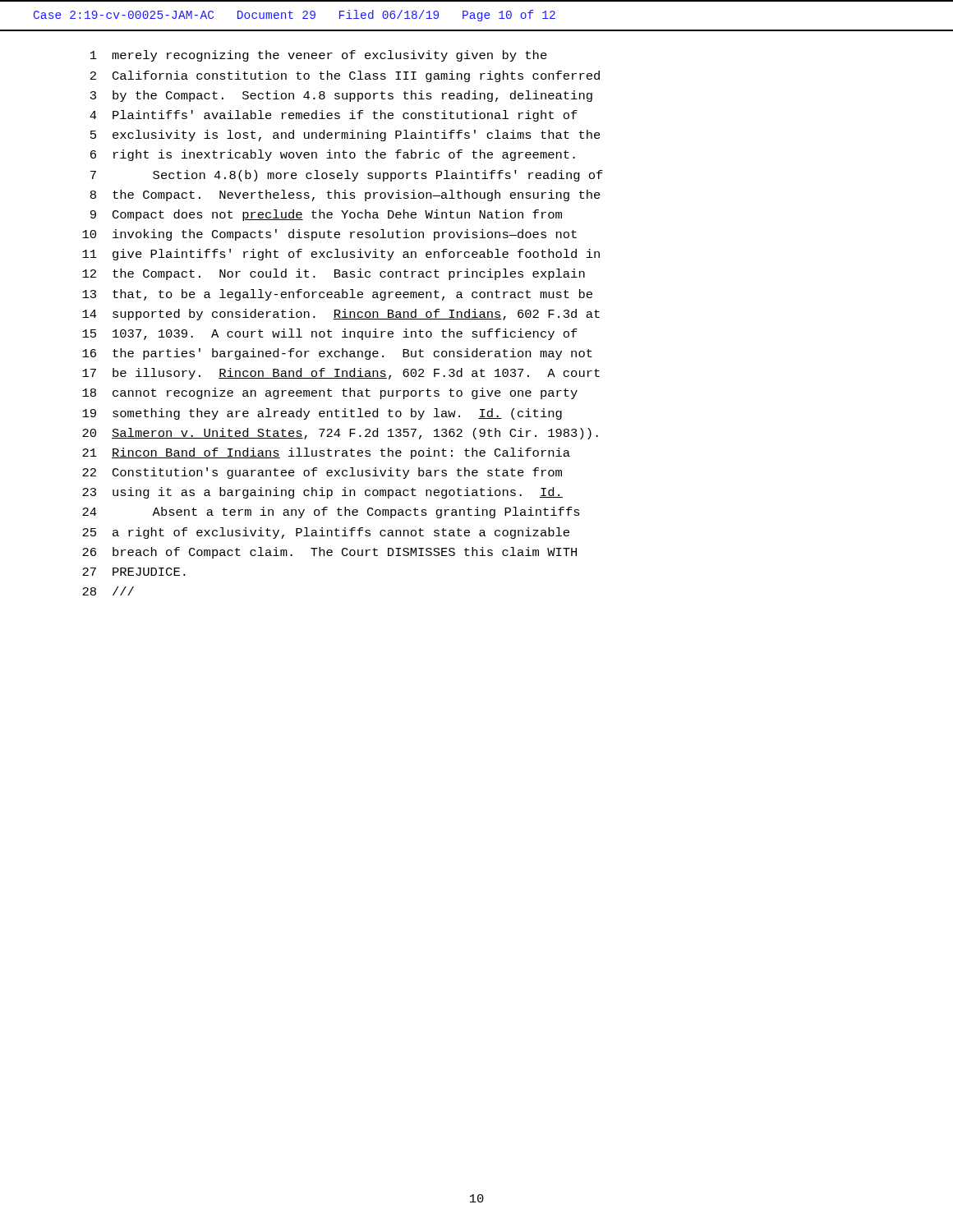
Task: Point to the text starting "1 merely recognizing the"
Action: coord(476,324)
